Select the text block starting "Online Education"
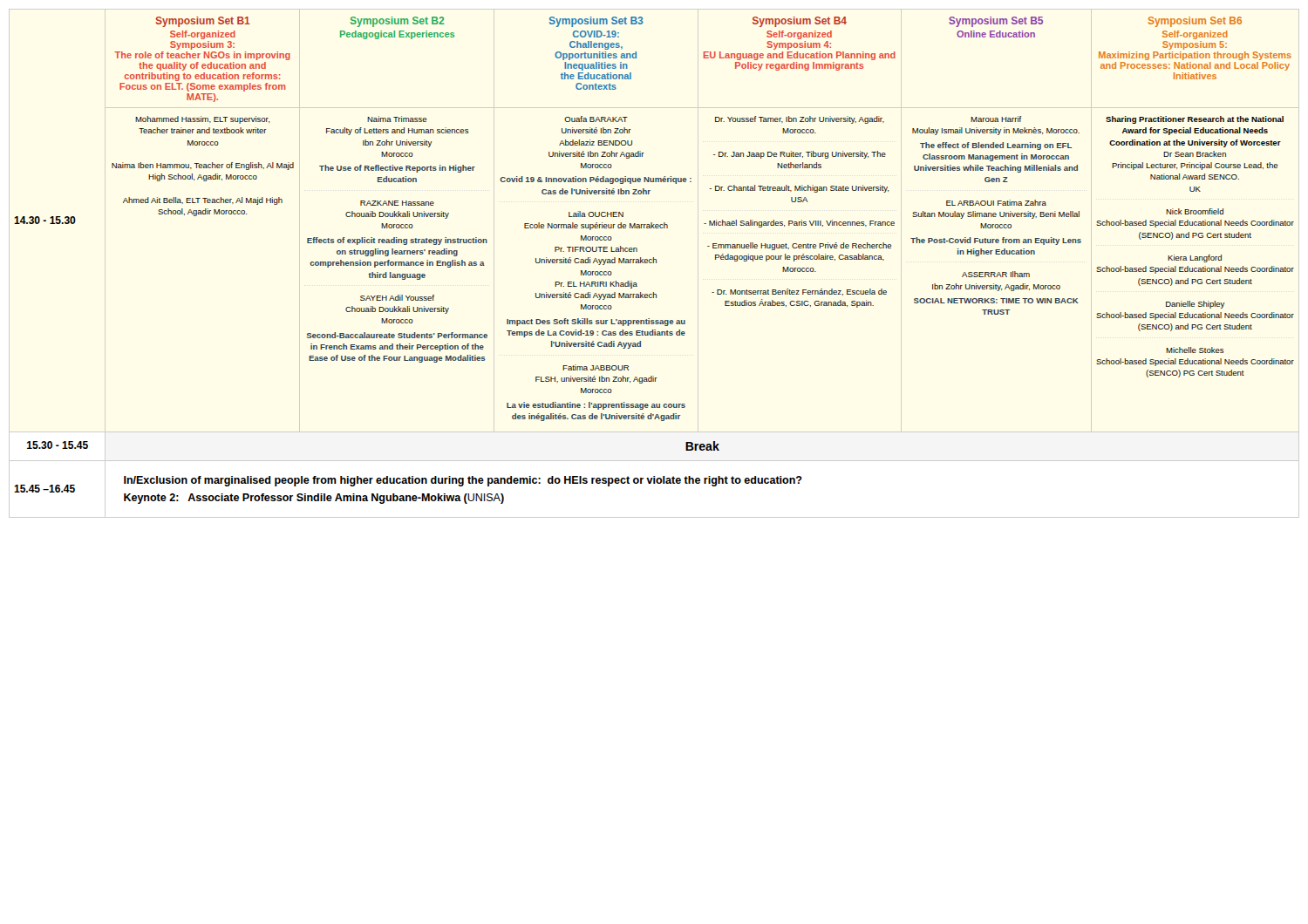The width and height of the screenshot is (1308, 924). (x=996, y=34)
